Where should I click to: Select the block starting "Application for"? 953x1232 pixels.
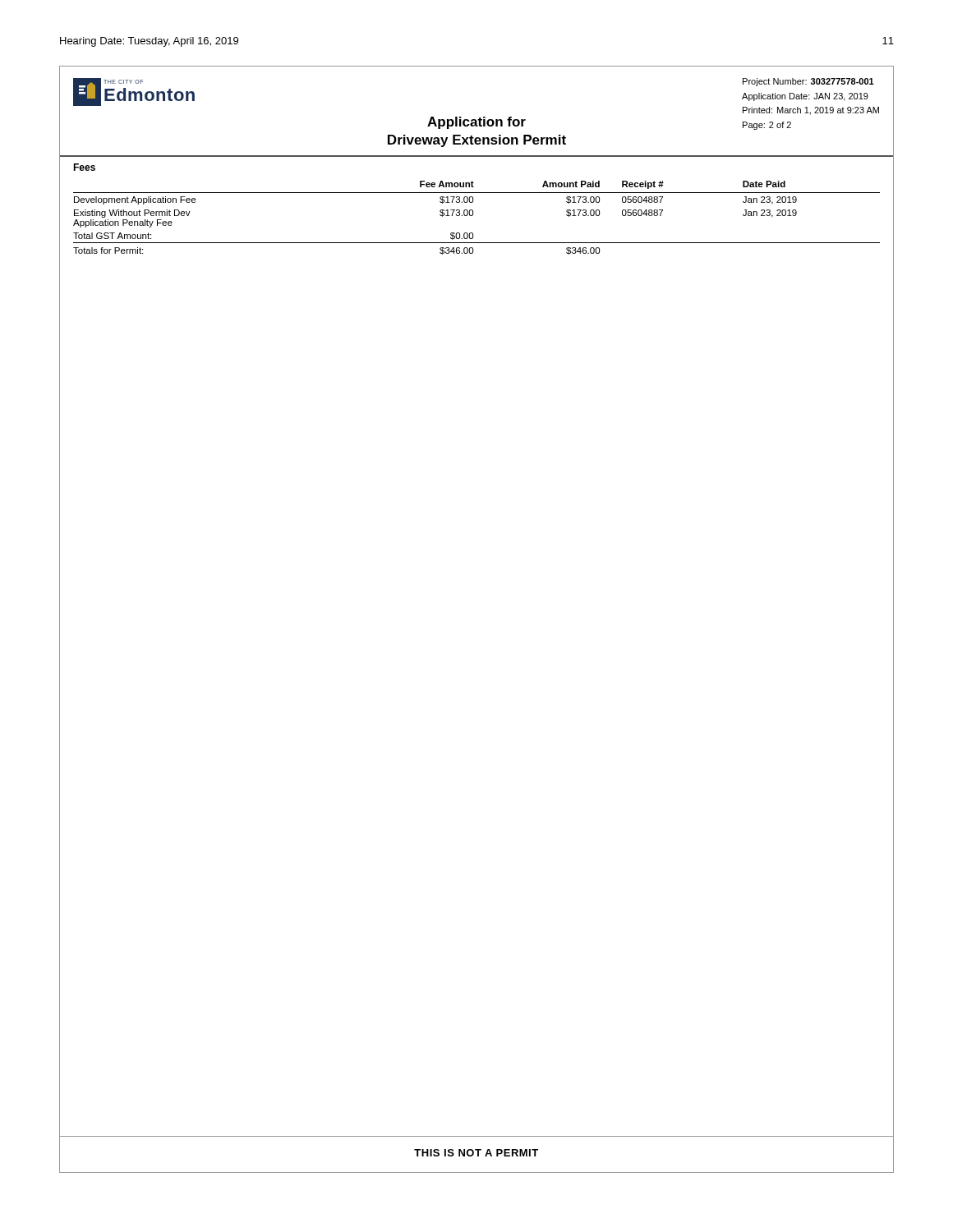coord(476,122)
